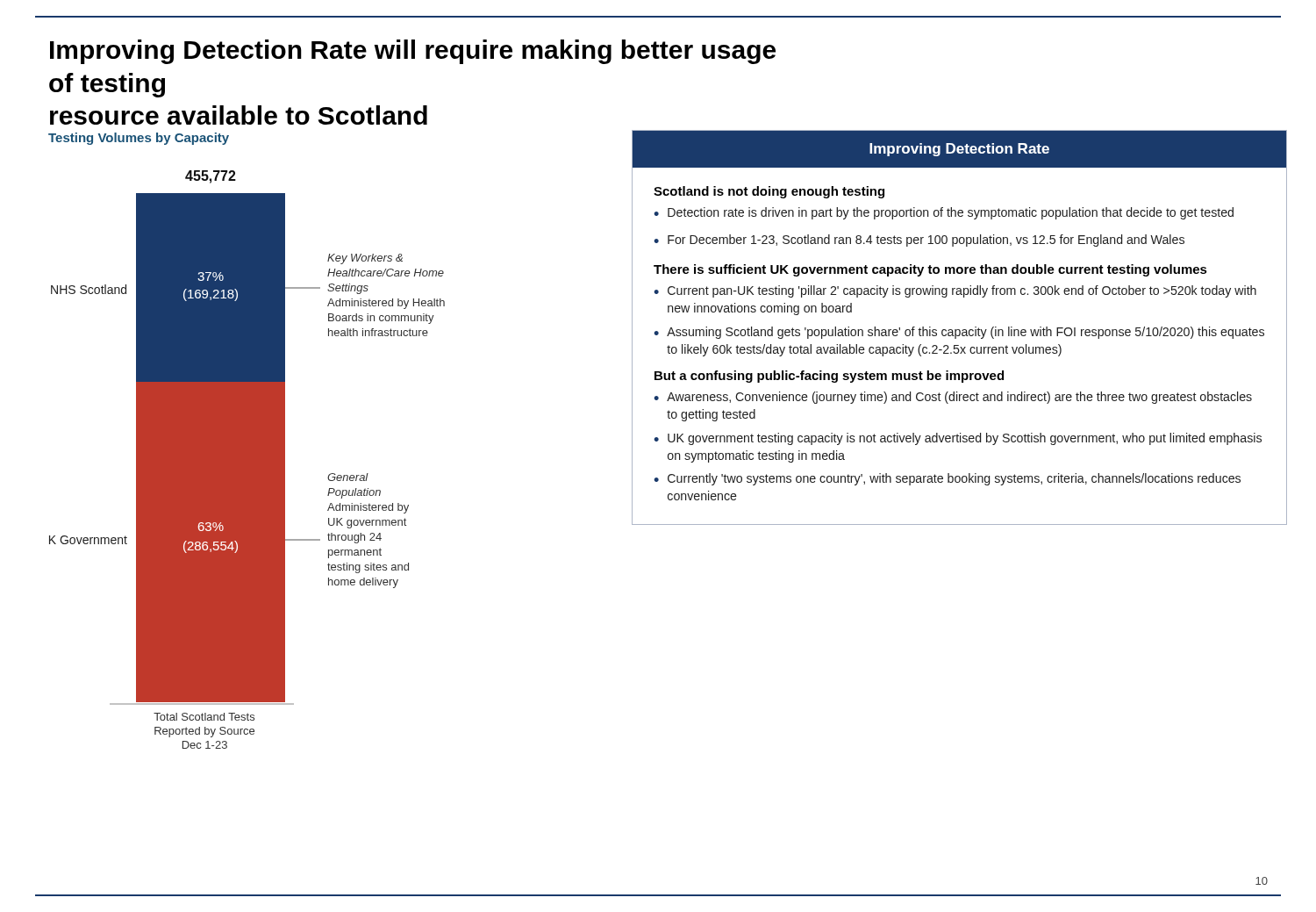Navigate to the region starting "Awareness, Convenience (journey time)"
The width and height of the screenshot is (1316, 912).
point(960,405)
